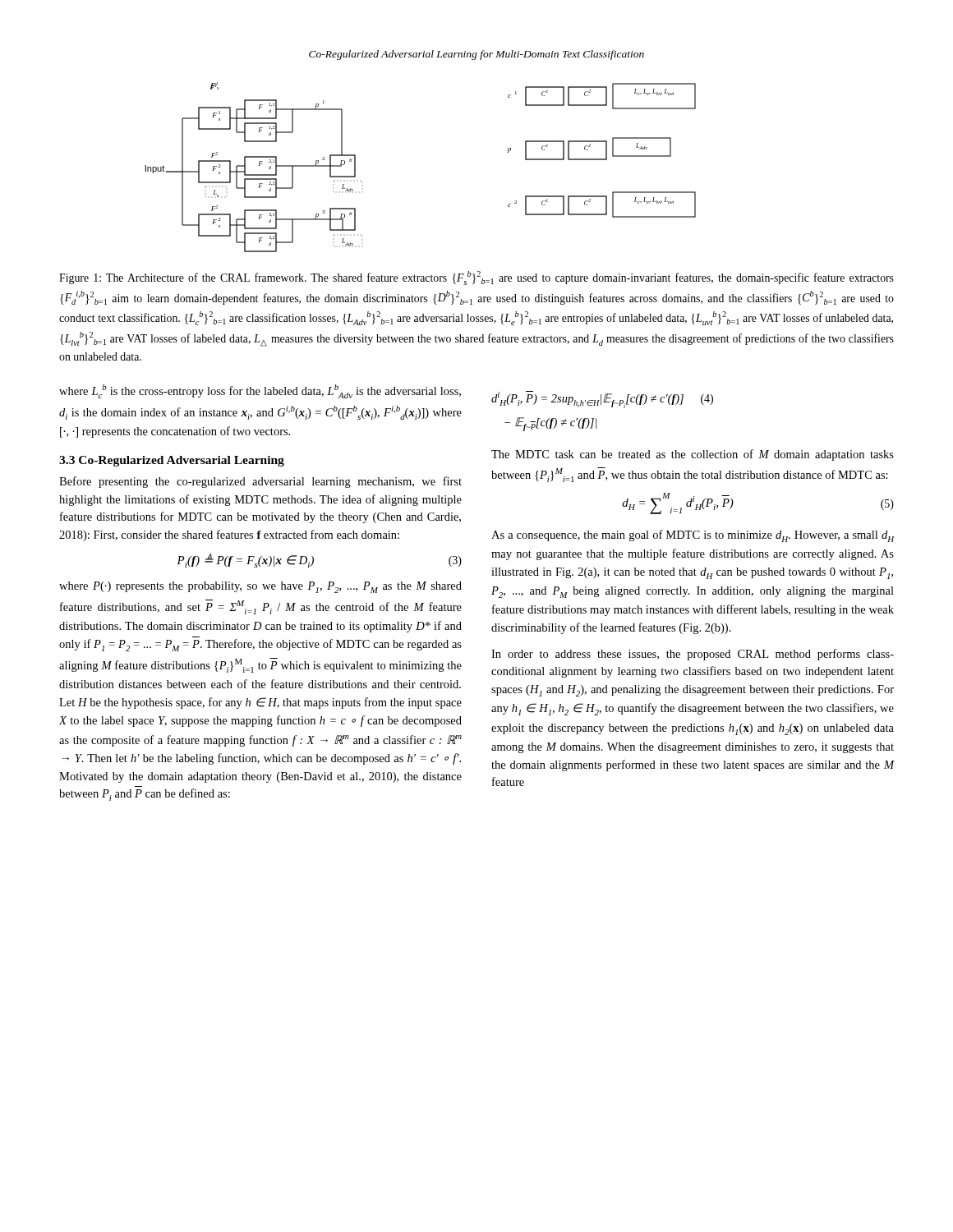
Task: Click on the text block that says "The MDTC task can be treated"
Action: (x=693, y=466)
